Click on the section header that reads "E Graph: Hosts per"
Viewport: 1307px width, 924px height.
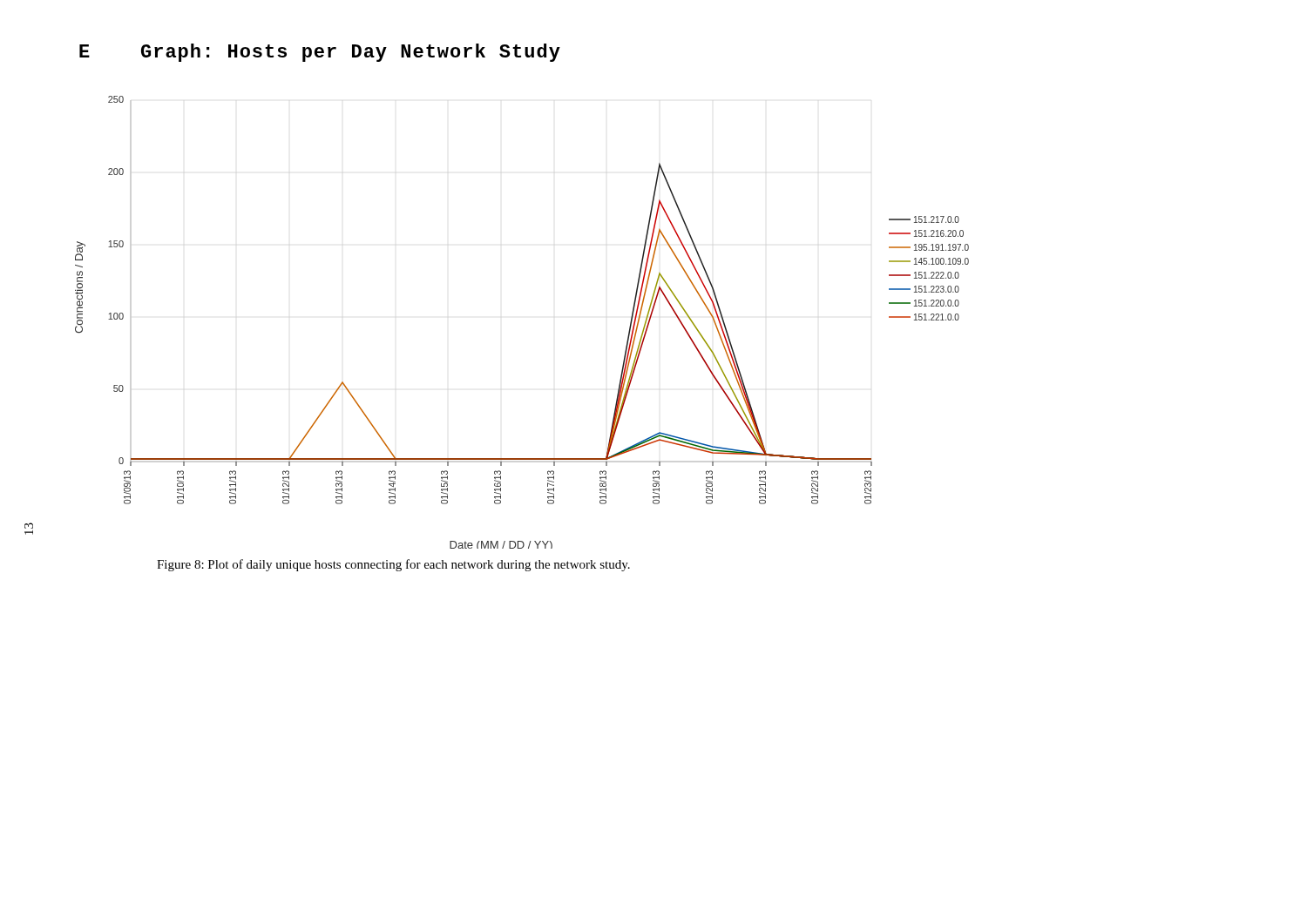(320, 53)
